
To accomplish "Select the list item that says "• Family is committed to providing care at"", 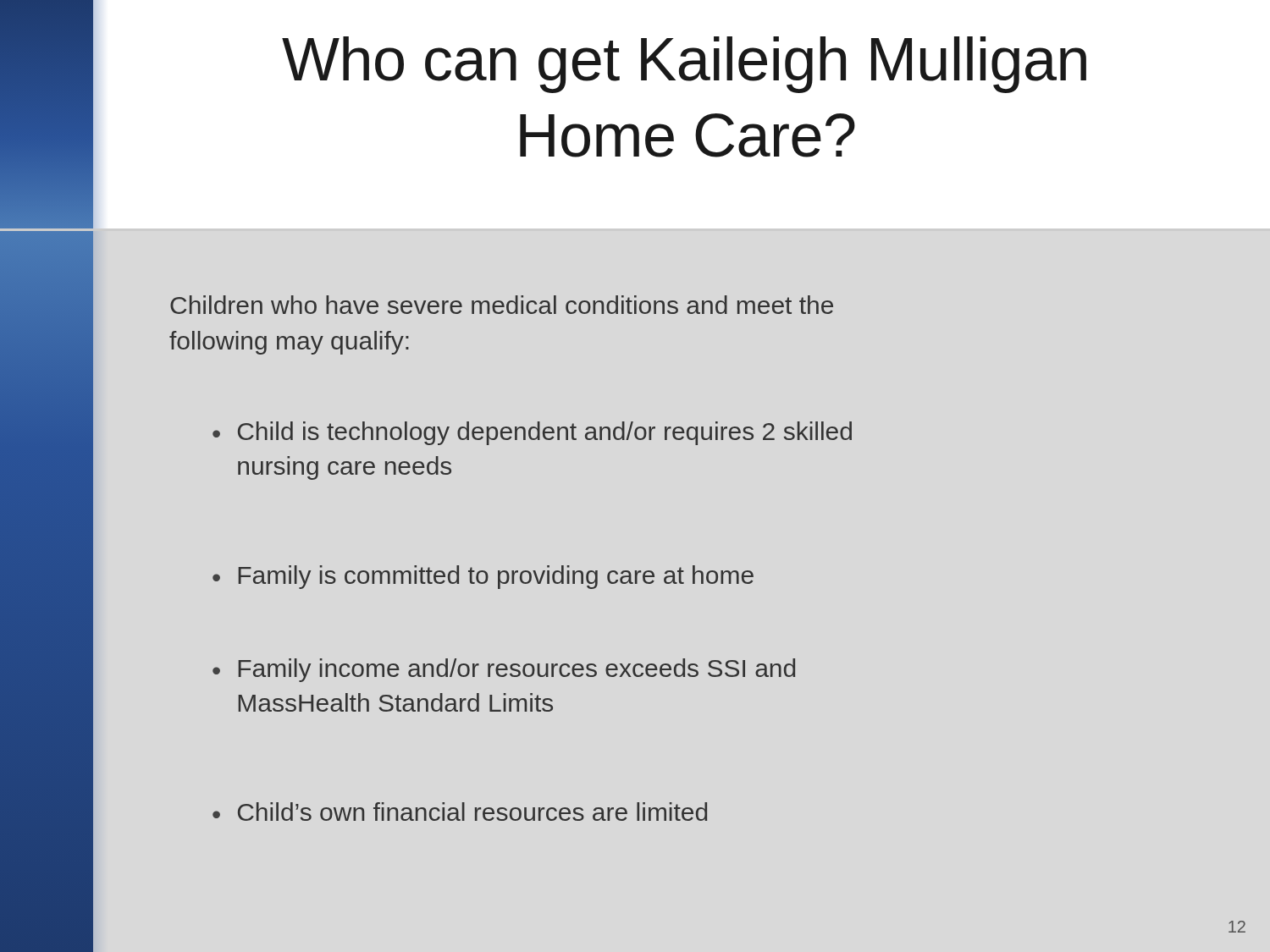I will (x=483, y=577).
